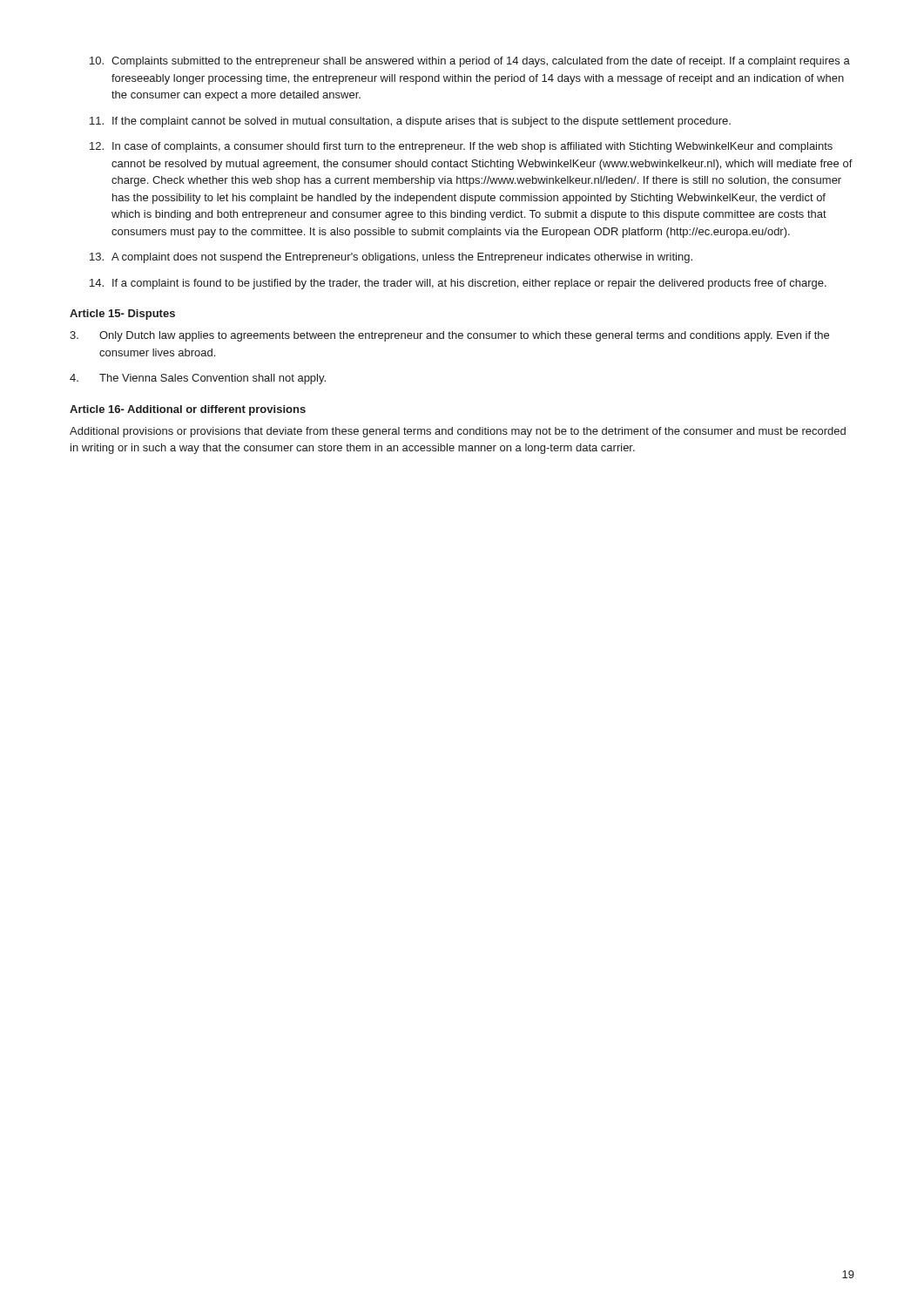This screenshot has height=1307, width=924.
Task: Locate the region starting "11. If the"
Action: (x=462, y=121)
